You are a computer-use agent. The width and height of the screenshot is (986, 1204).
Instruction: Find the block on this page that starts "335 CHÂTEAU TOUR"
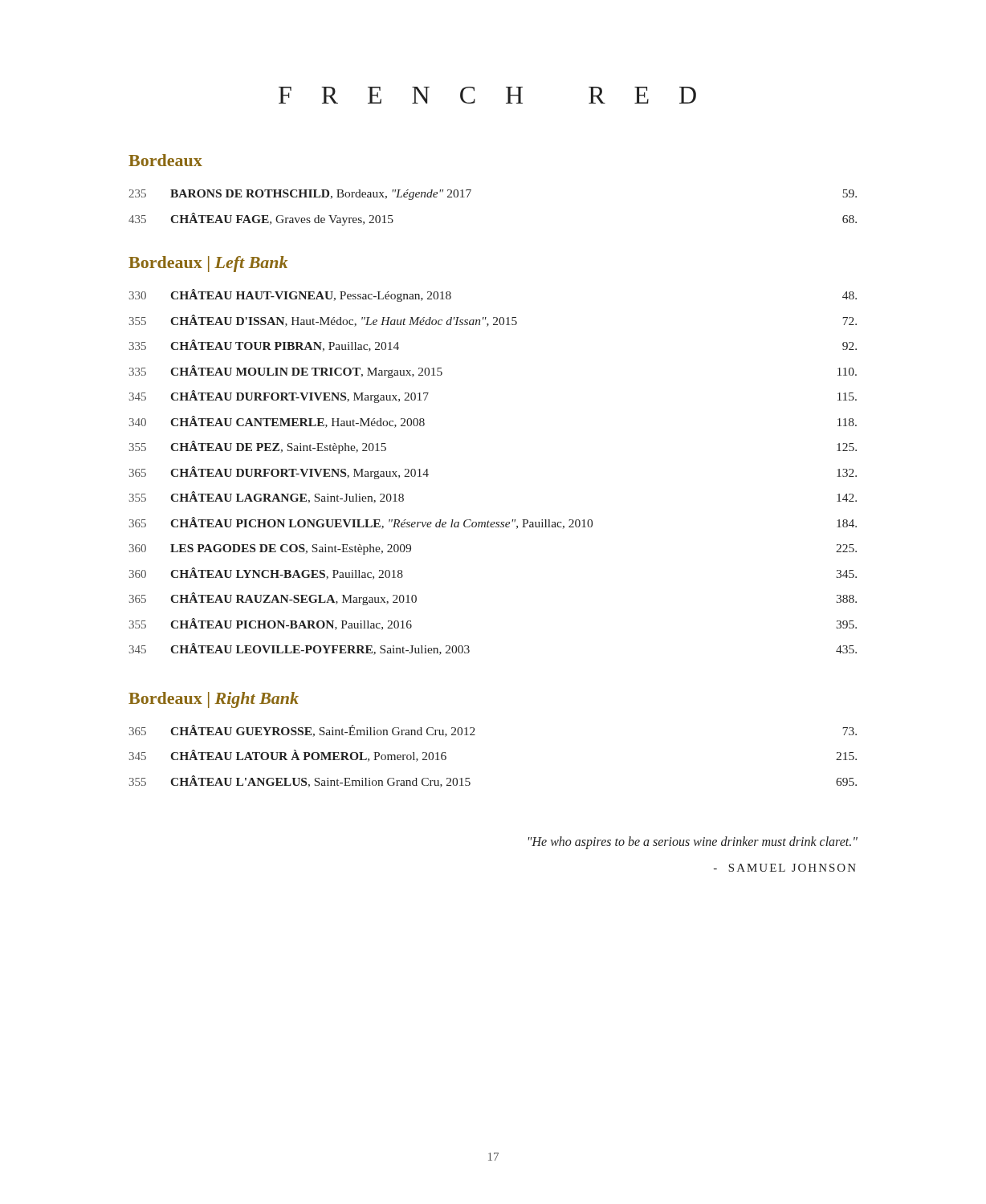click(297, 346)
